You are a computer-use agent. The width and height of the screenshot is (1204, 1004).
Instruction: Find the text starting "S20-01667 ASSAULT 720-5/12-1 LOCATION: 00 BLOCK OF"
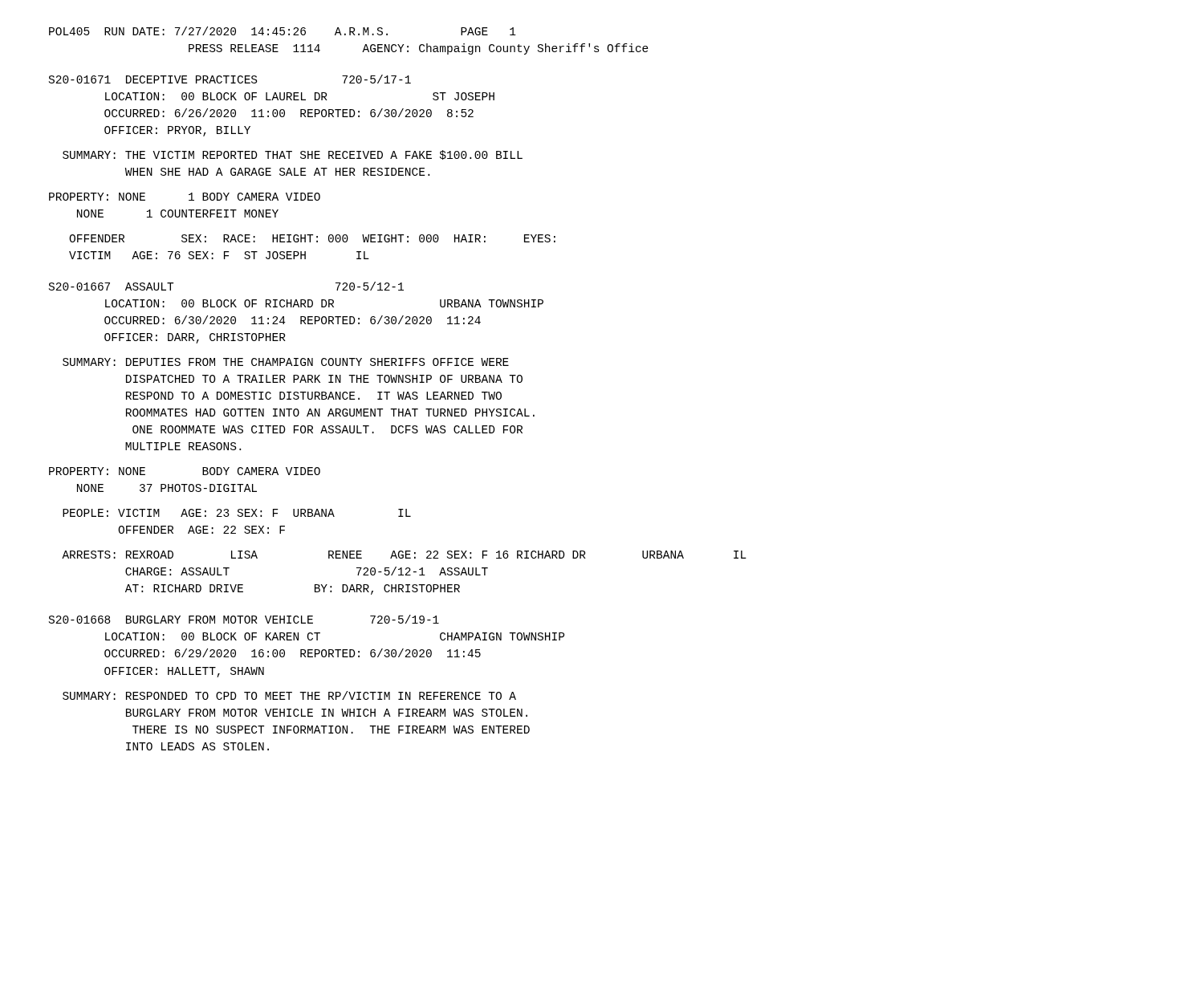pos(79,286)
